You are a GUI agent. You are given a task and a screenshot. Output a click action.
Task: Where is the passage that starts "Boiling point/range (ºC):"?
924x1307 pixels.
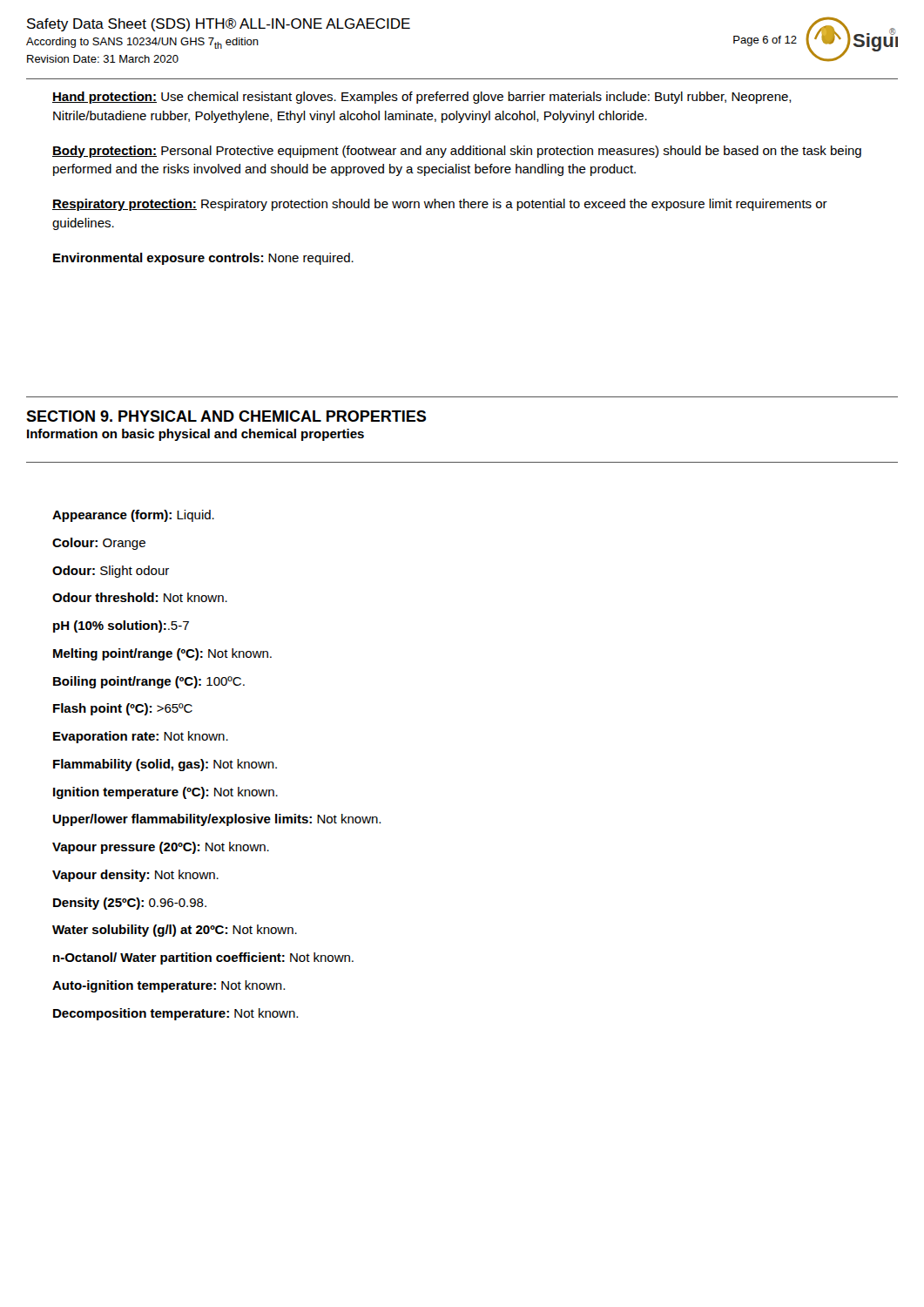tap(149, 680)
